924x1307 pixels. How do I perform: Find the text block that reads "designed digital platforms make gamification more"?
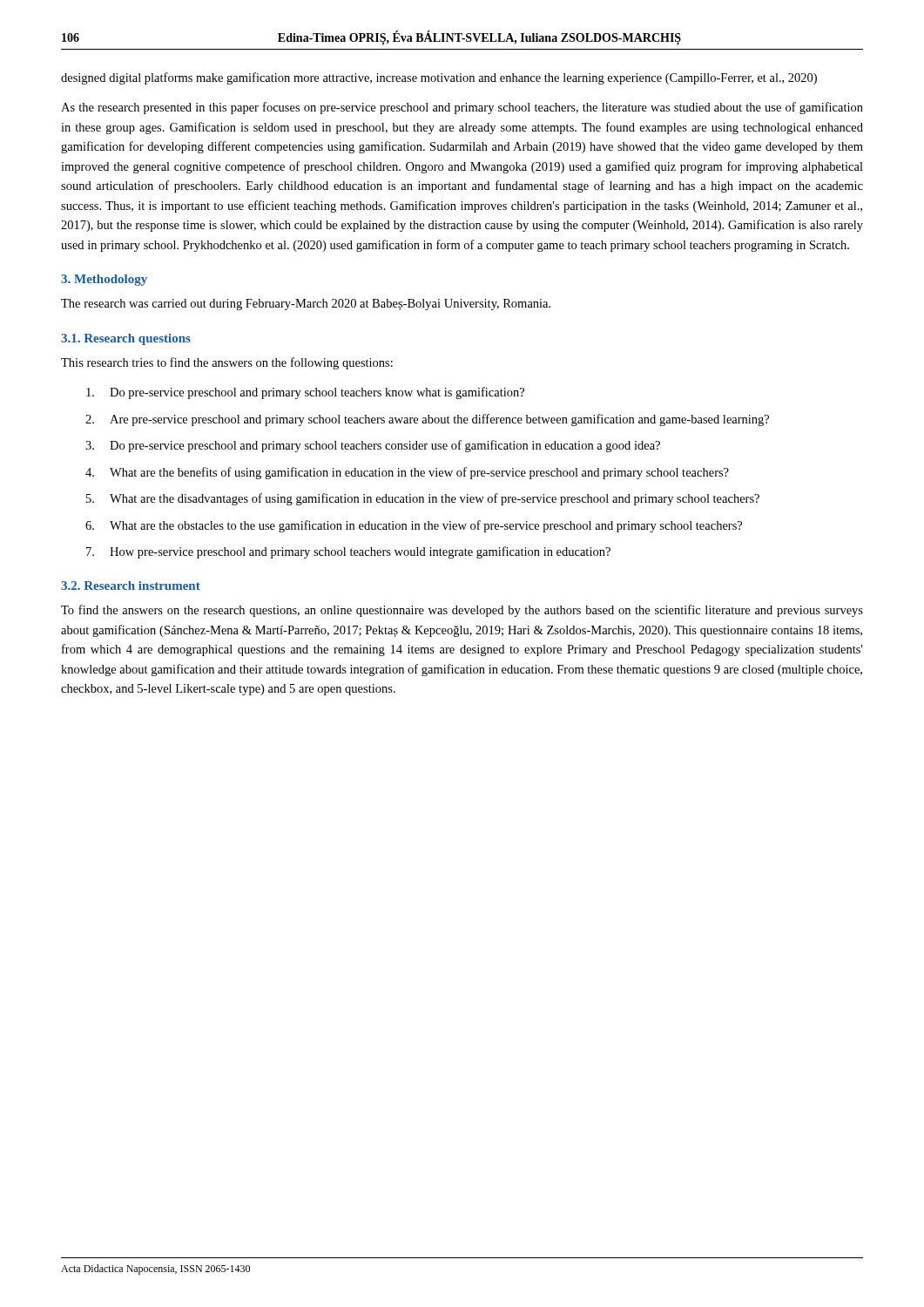(x=439, y=78)
